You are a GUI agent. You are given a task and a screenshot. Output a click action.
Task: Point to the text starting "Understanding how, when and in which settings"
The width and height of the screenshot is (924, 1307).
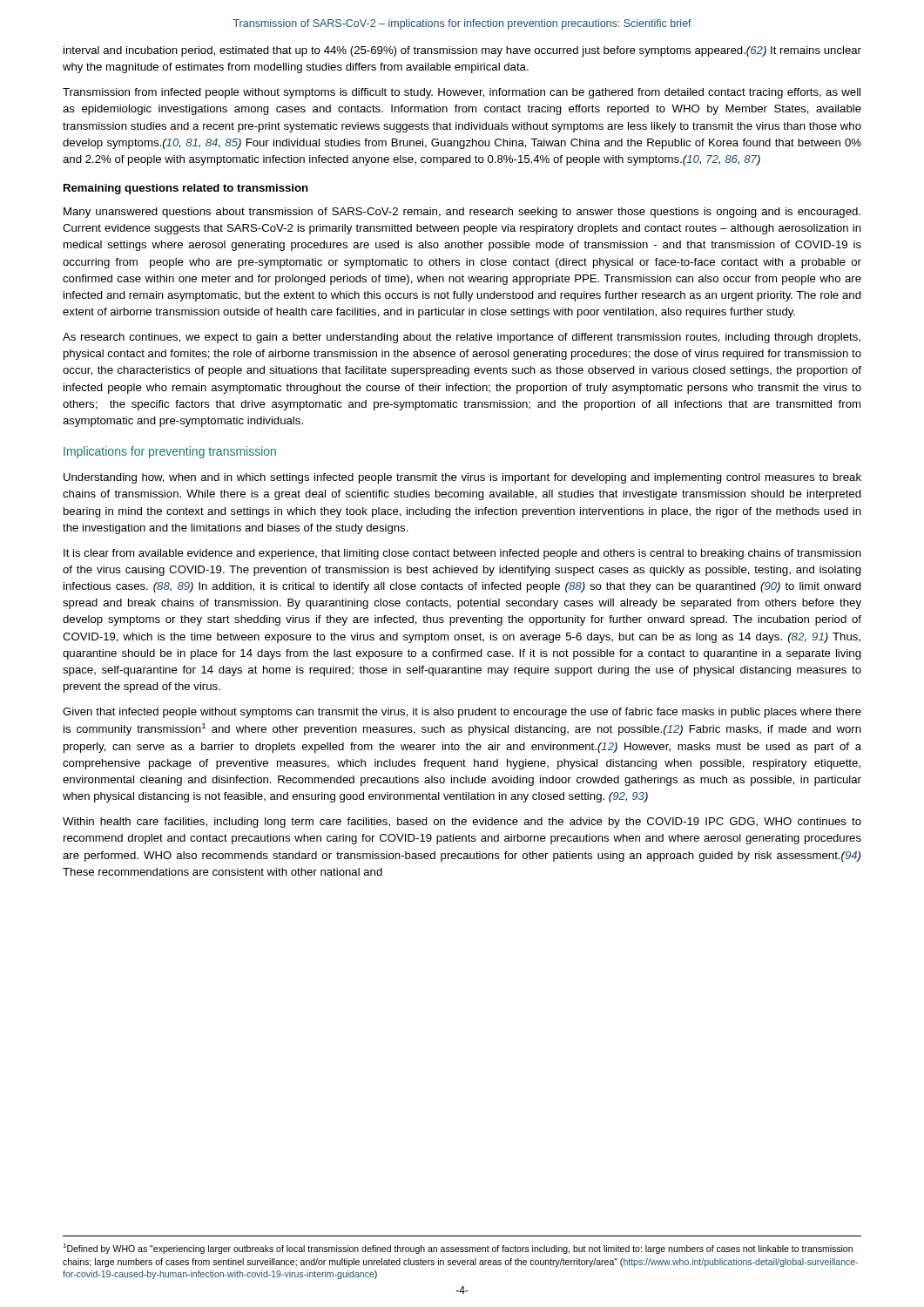click(x=462, y=502)
